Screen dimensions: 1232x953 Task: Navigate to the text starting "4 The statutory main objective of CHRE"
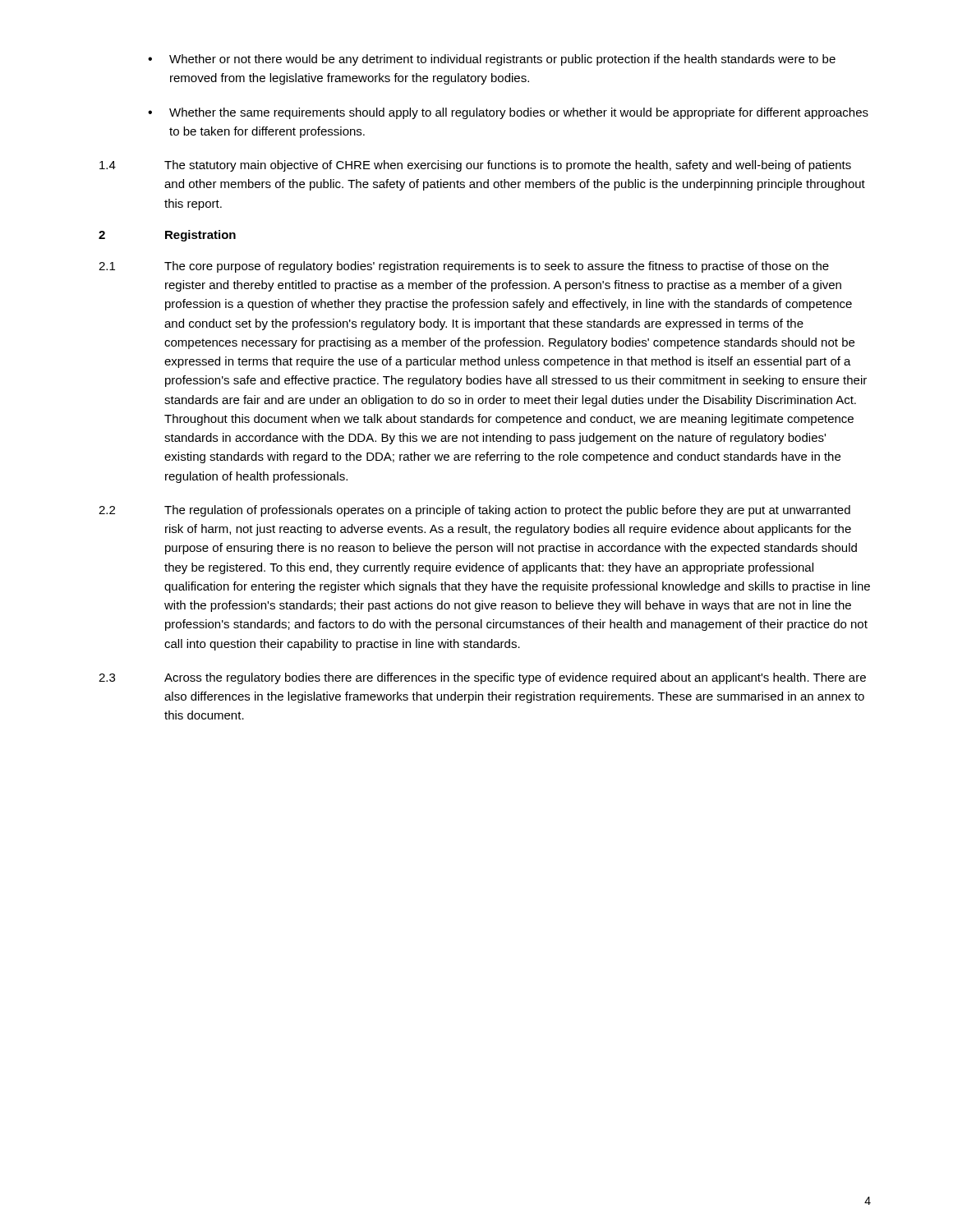pos(485,184)
